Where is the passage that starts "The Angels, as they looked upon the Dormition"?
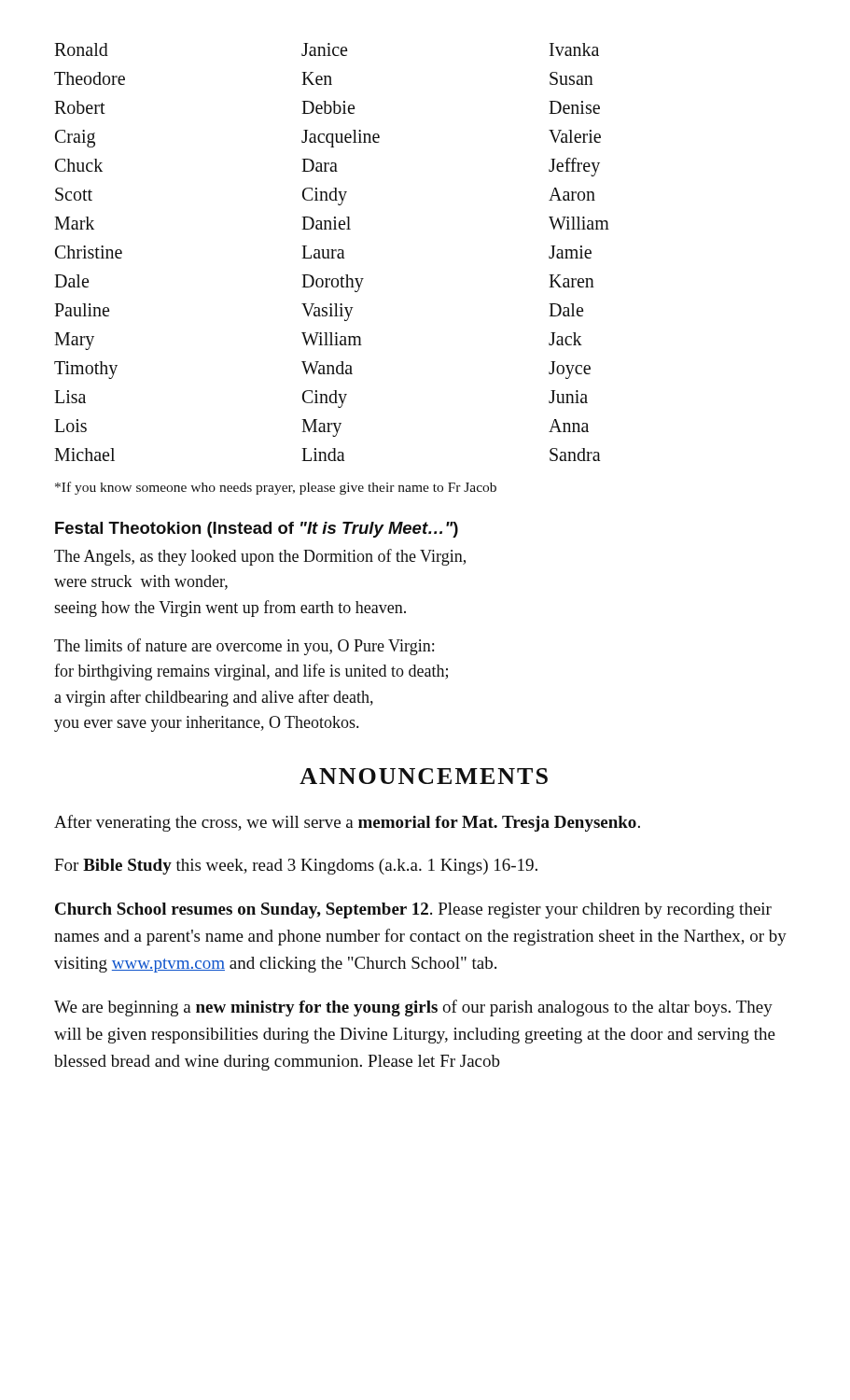The height and width of the screenshot is (1400, 850). [260, 557]
